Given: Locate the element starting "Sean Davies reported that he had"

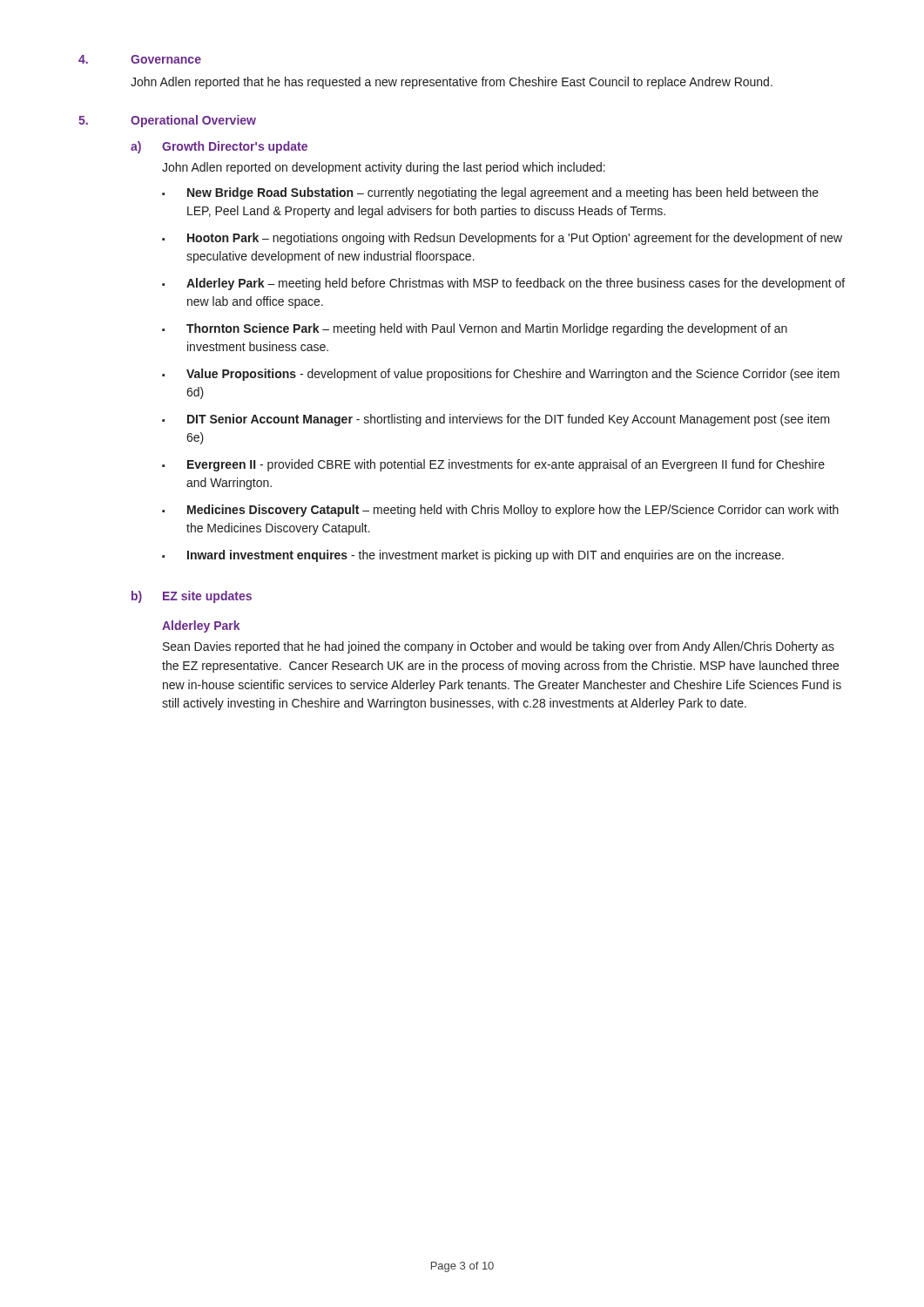Looking at the screenshot, I should pos(504,676).
